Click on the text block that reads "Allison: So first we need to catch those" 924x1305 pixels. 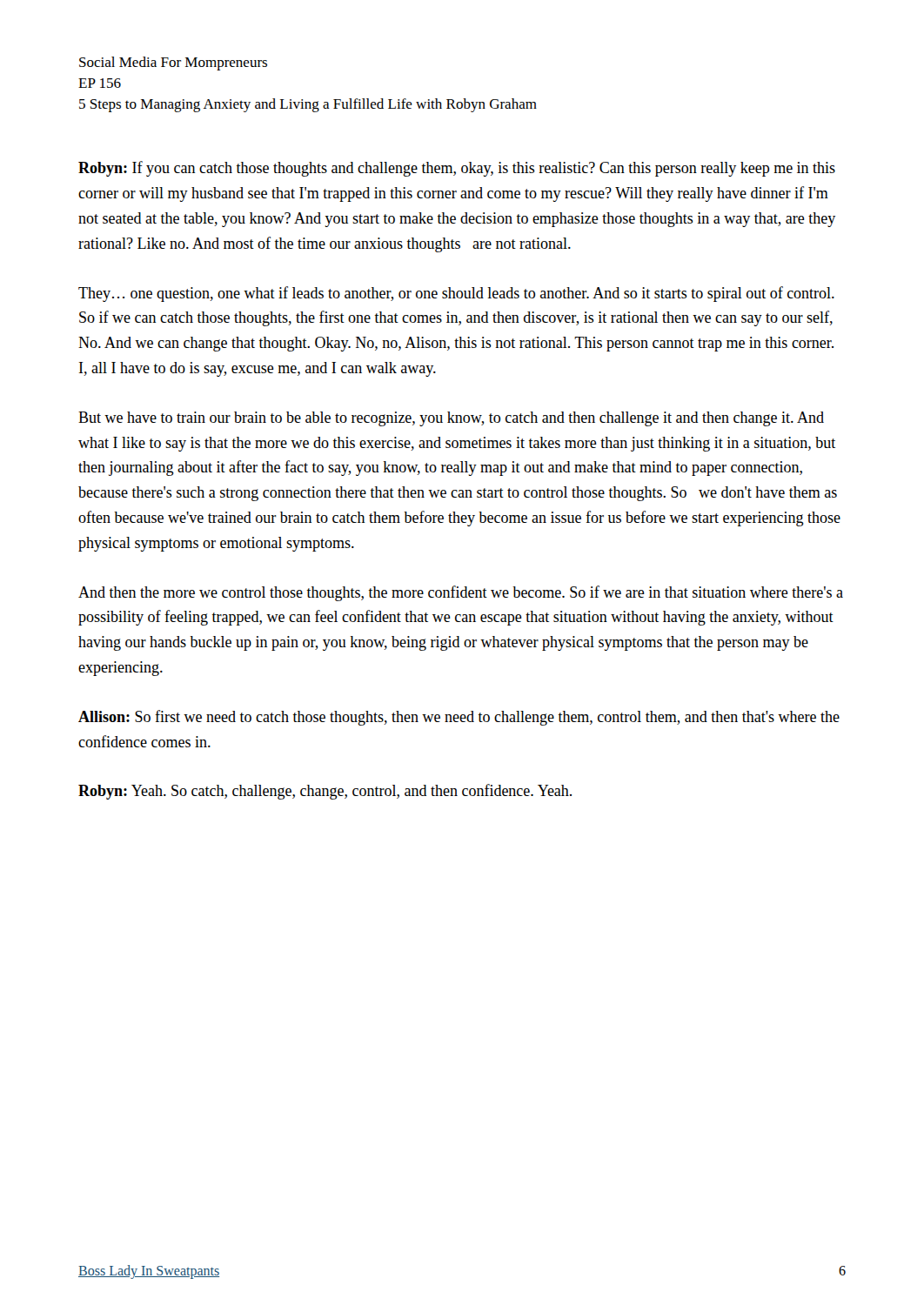(459, 729)
